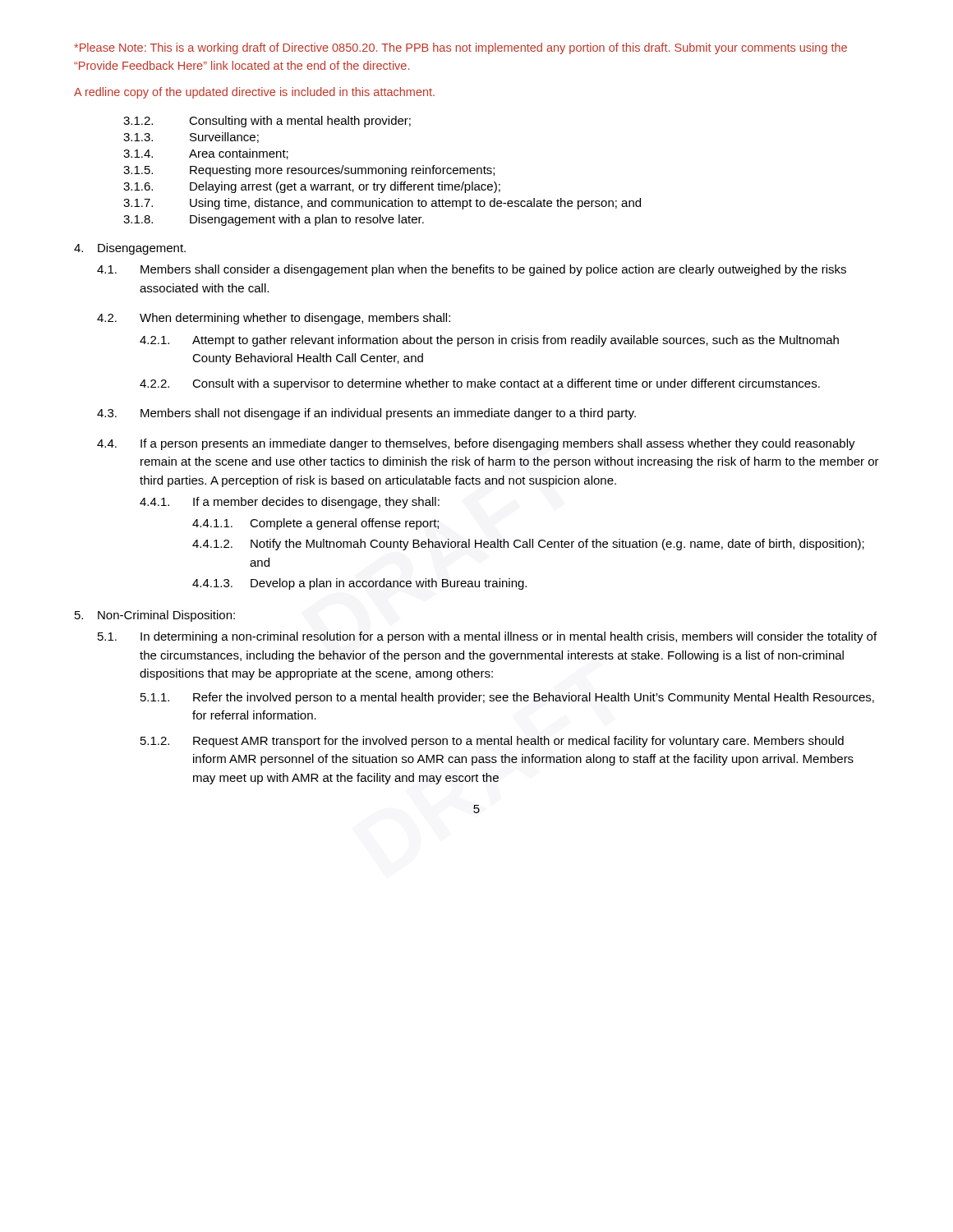
Task: Select the list item that reads "4.4.1.1. Complete a"
Action: point(315,524)
